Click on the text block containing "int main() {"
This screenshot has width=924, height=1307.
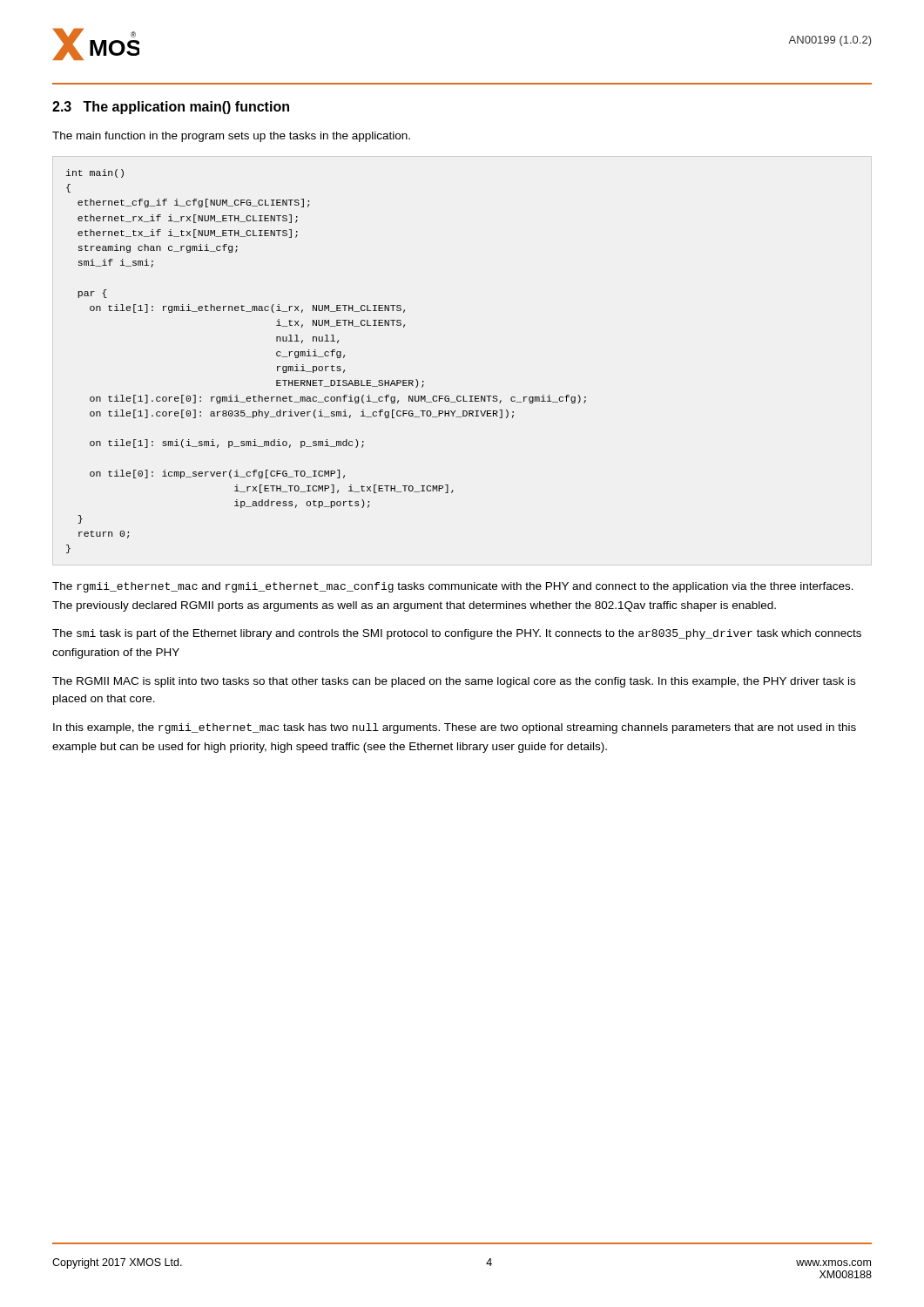coord(327,361)
